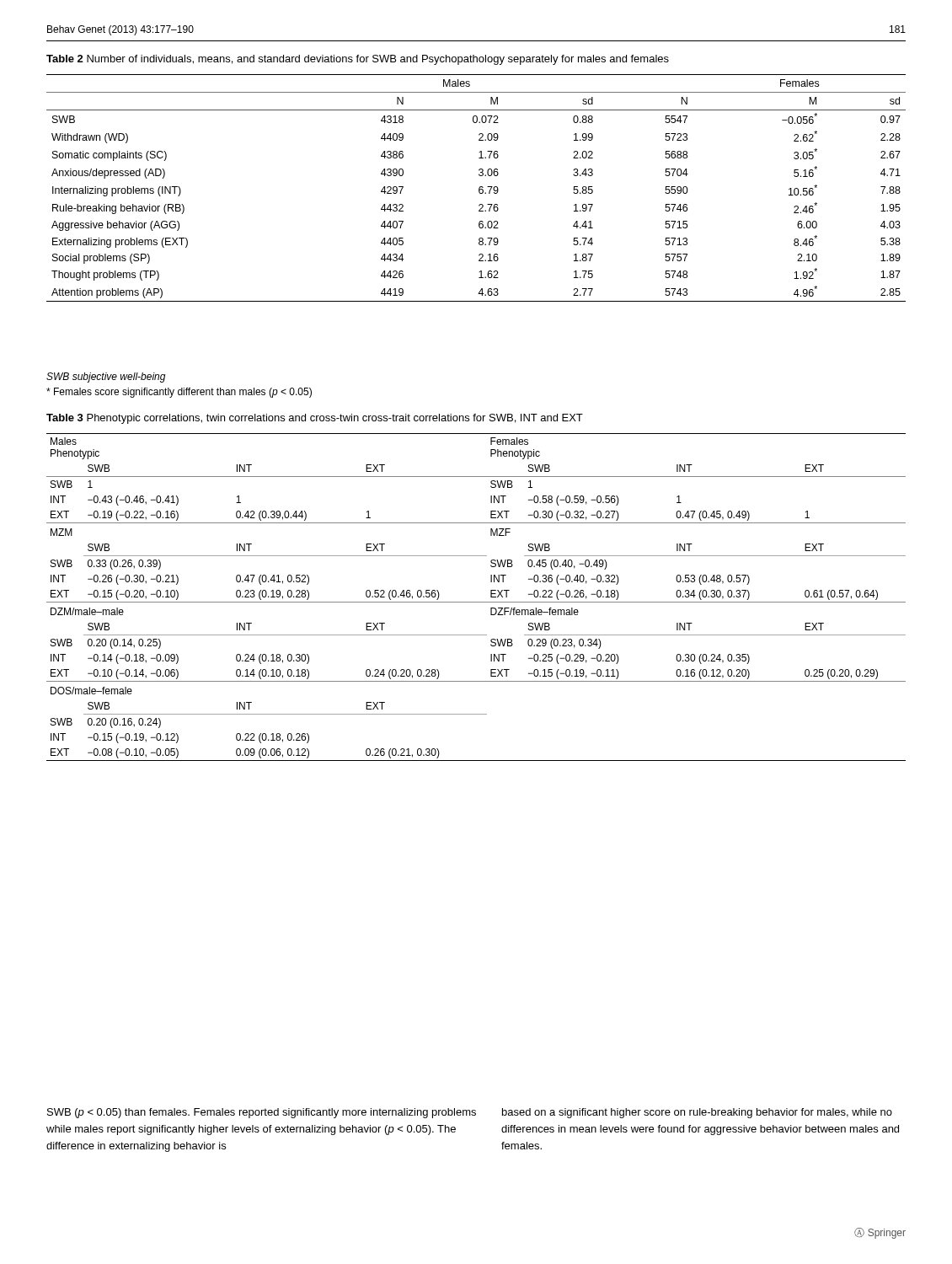The width and height of the screenshot is (952, 1264).
Task: Locate the footnote that reads "Females score significantly different than males (p <"
Action: click(179, 392)
